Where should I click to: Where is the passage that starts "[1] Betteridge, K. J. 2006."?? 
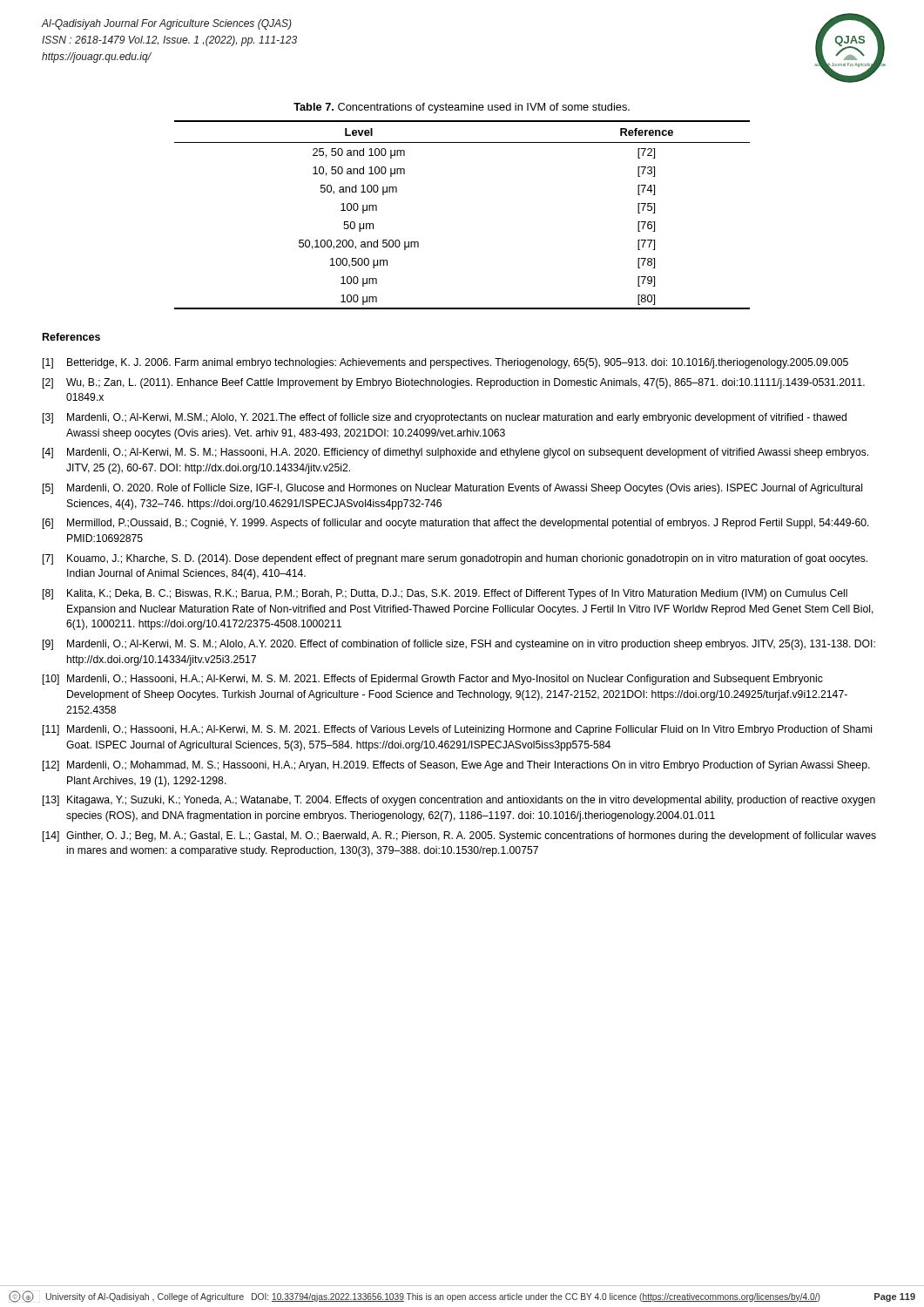(462, 363)
